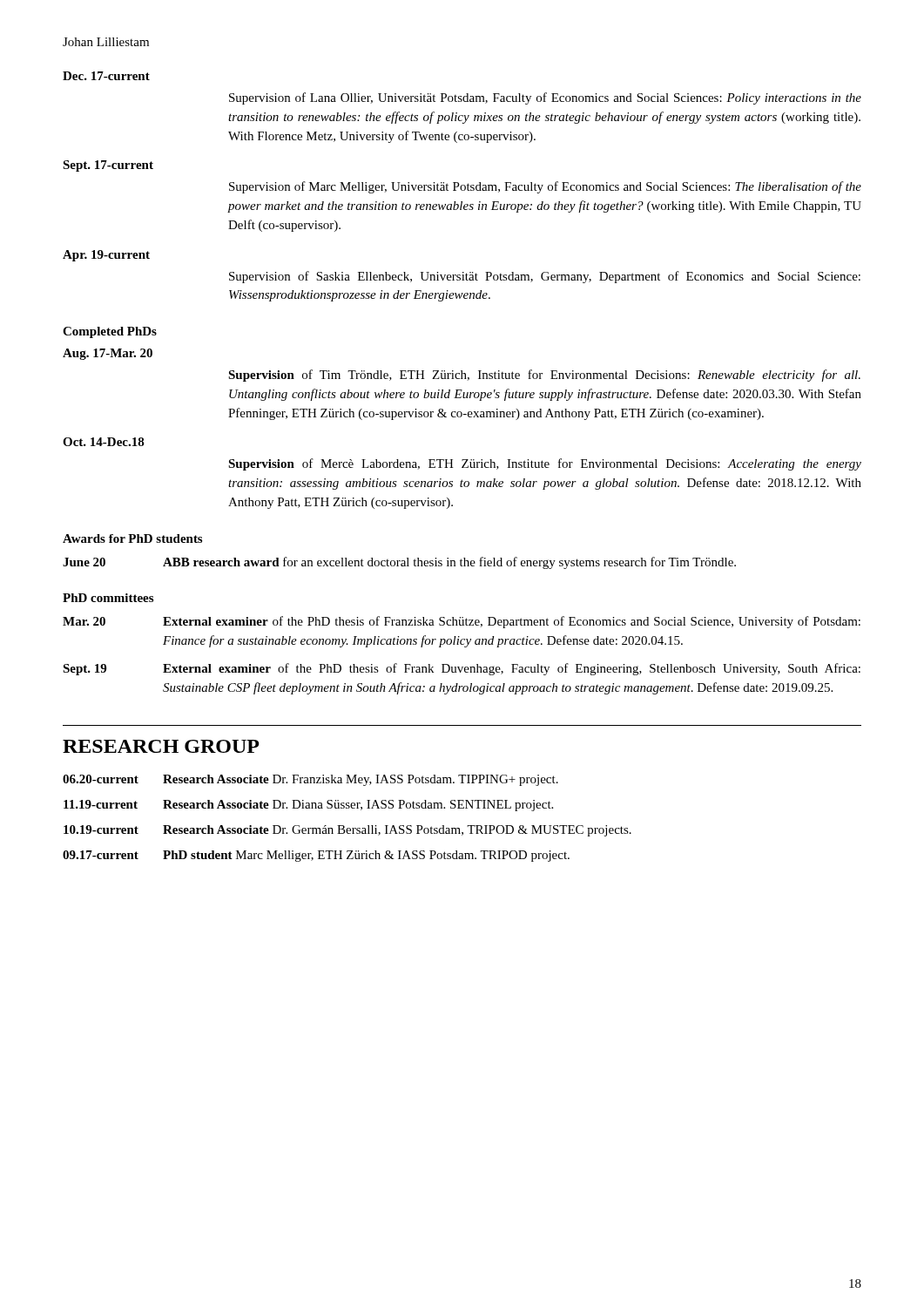Screen dimensions: 1307x924
Task: Navigate to the passage starting "Supervision of Tim Tröndle,"
Action: (x=545, y=394)
